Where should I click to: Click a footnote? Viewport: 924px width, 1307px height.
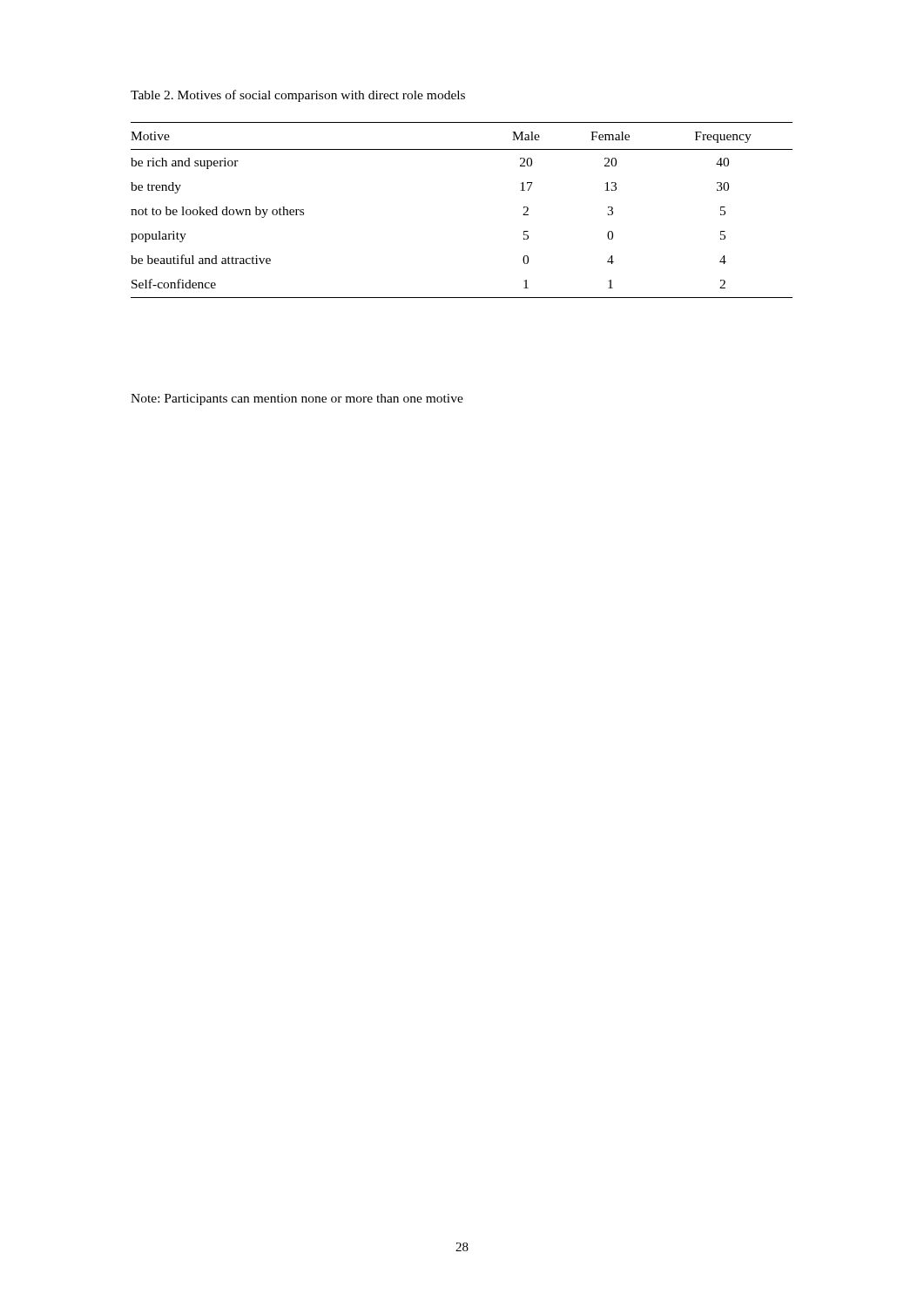click(x=297, y=398)
